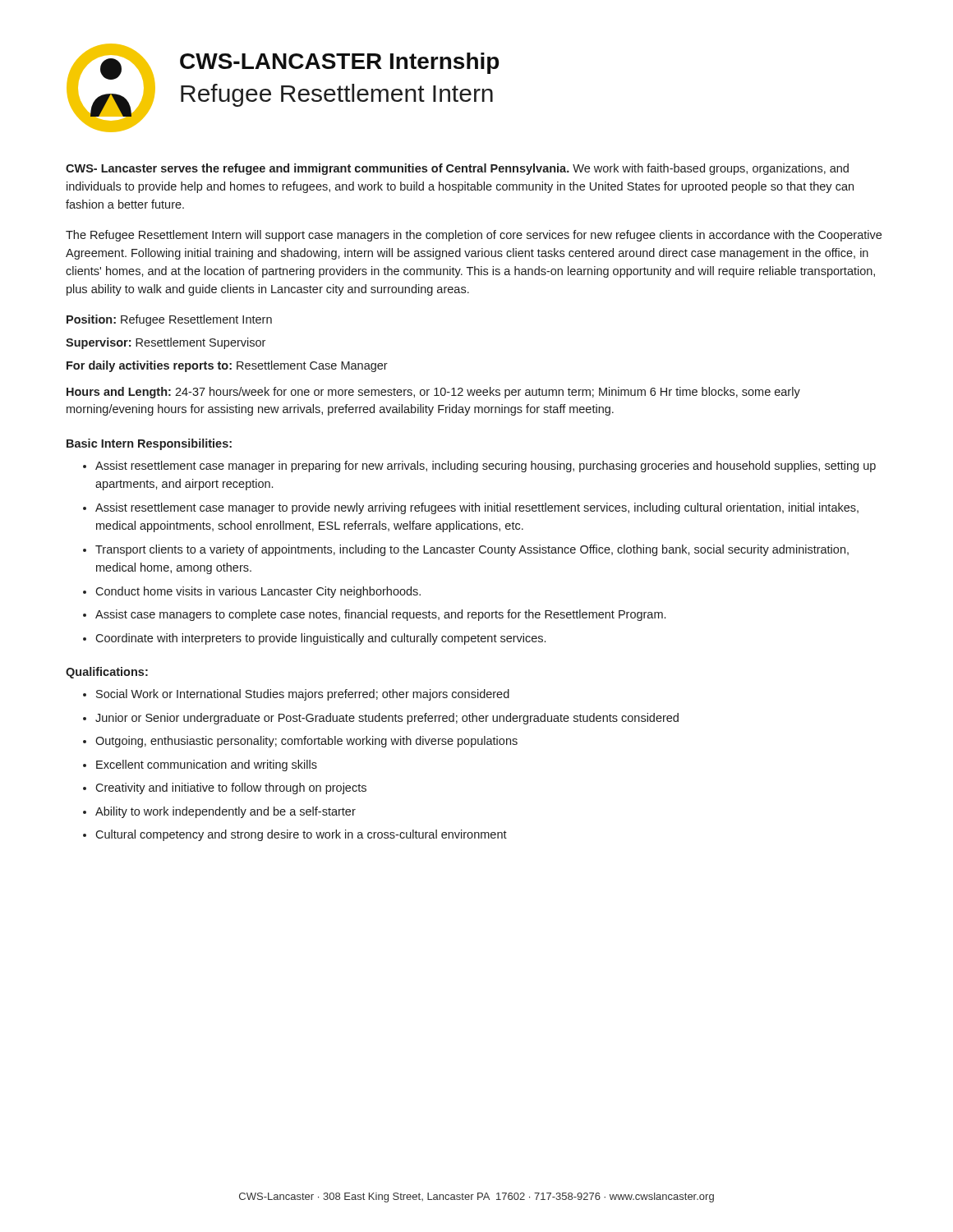Click on the element starting "Position: Refugee Resettlement Intern"
The image size is (953, 1232).
169,320
